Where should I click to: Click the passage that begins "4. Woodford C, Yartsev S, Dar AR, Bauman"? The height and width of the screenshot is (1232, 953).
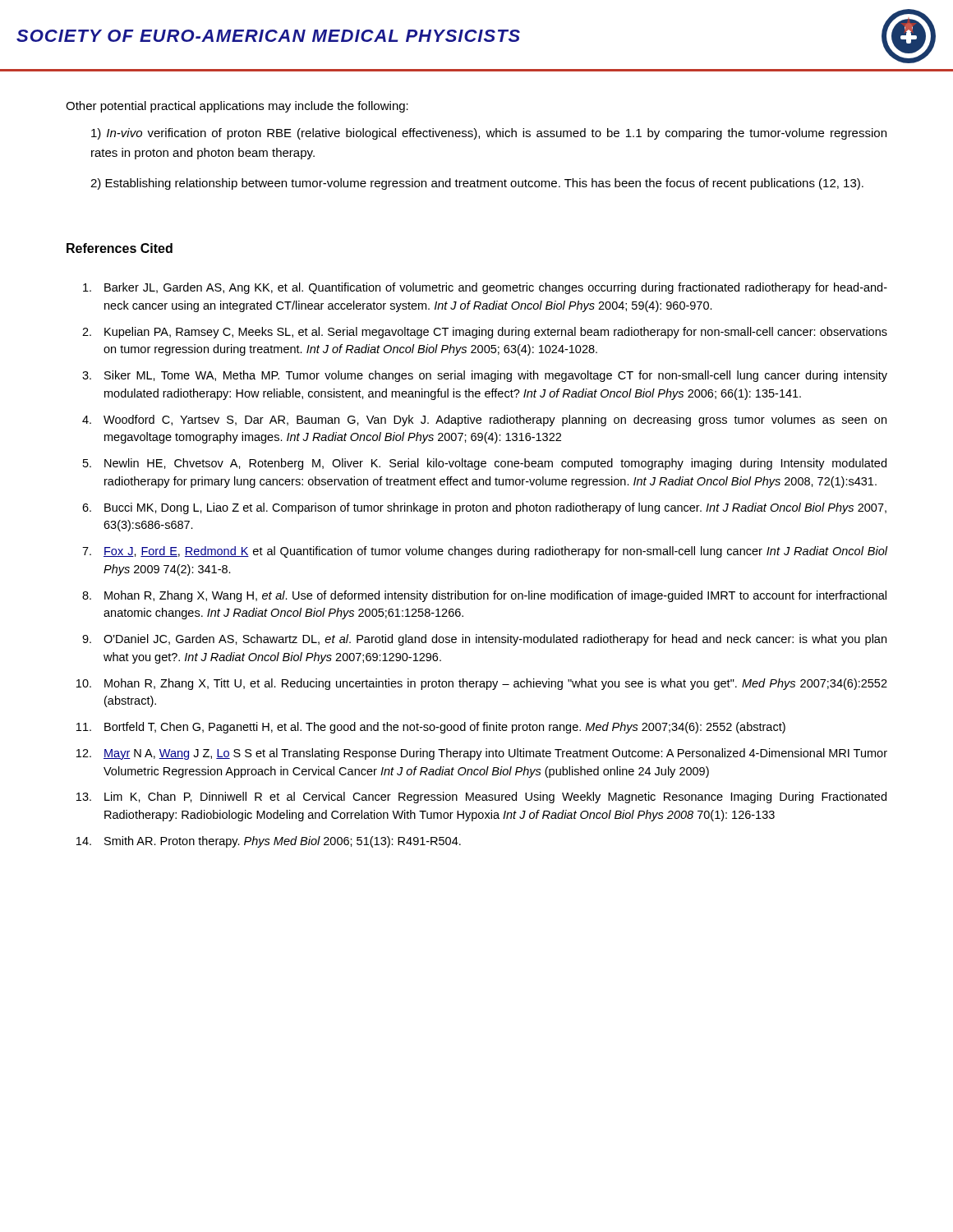click(x=476, y=429)
